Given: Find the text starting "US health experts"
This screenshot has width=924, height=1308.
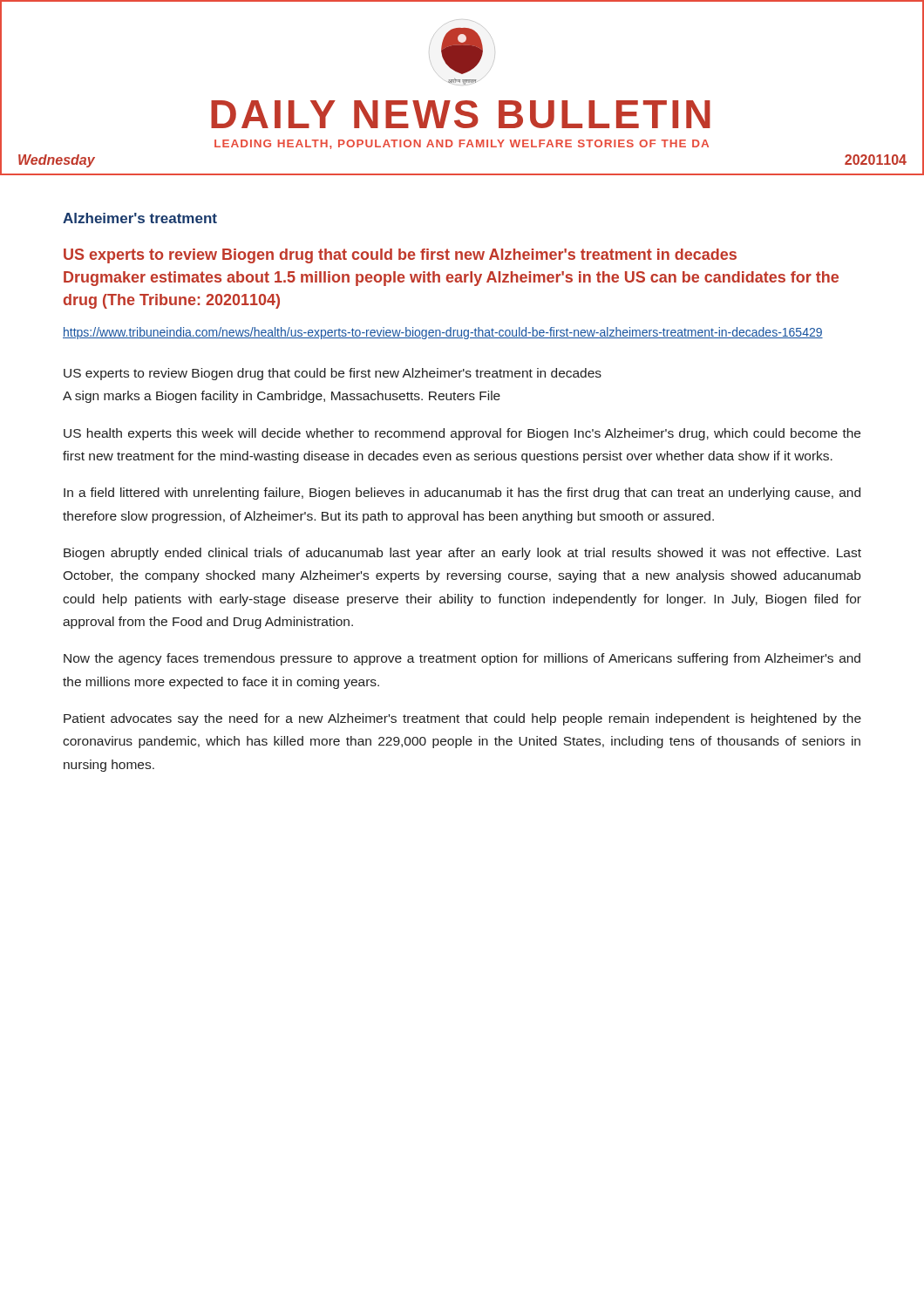Looking at the screenshot, I should click(462, 444).
